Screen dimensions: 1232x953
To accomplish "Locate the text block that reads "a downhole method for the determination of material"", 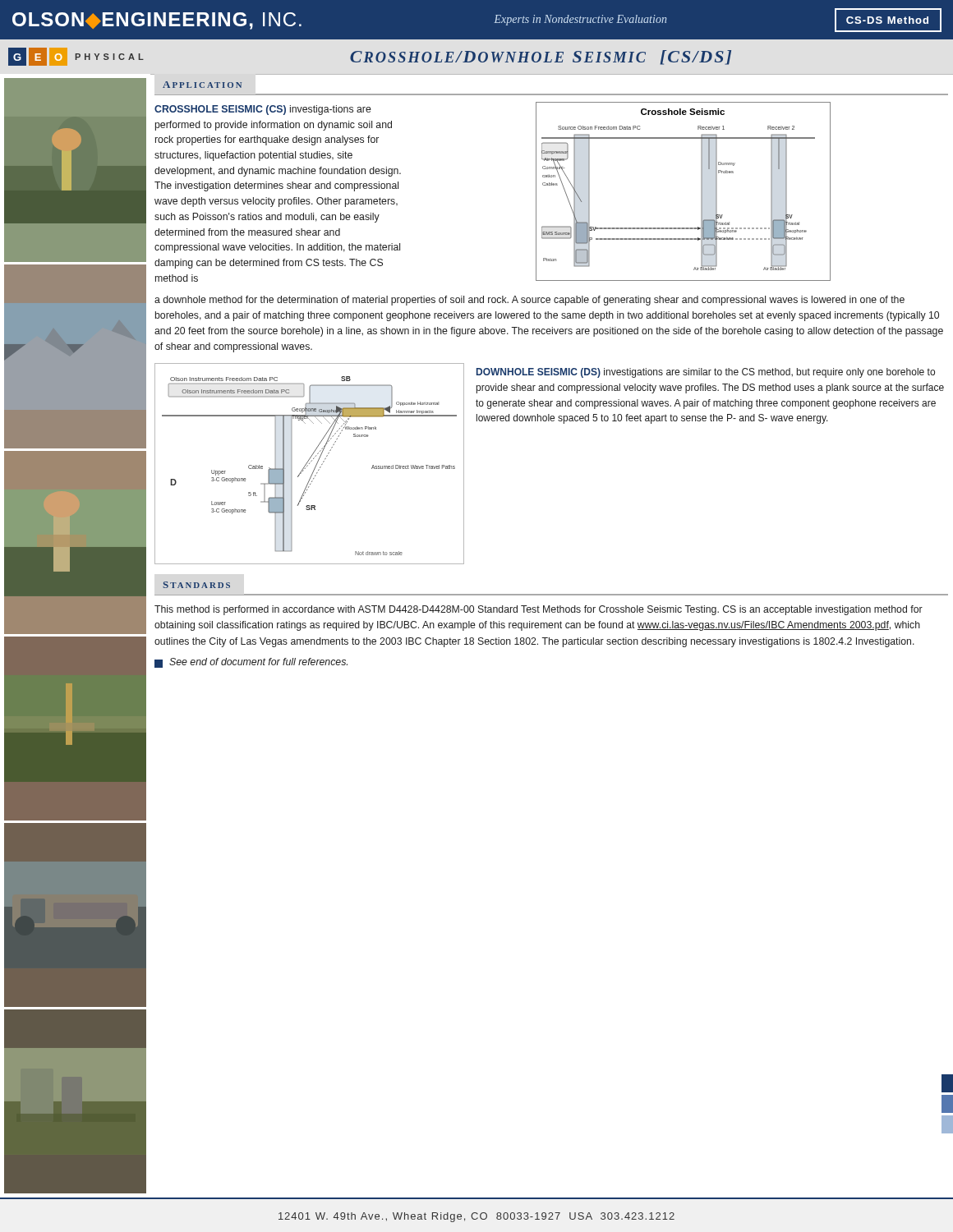I will click(549, 323).
